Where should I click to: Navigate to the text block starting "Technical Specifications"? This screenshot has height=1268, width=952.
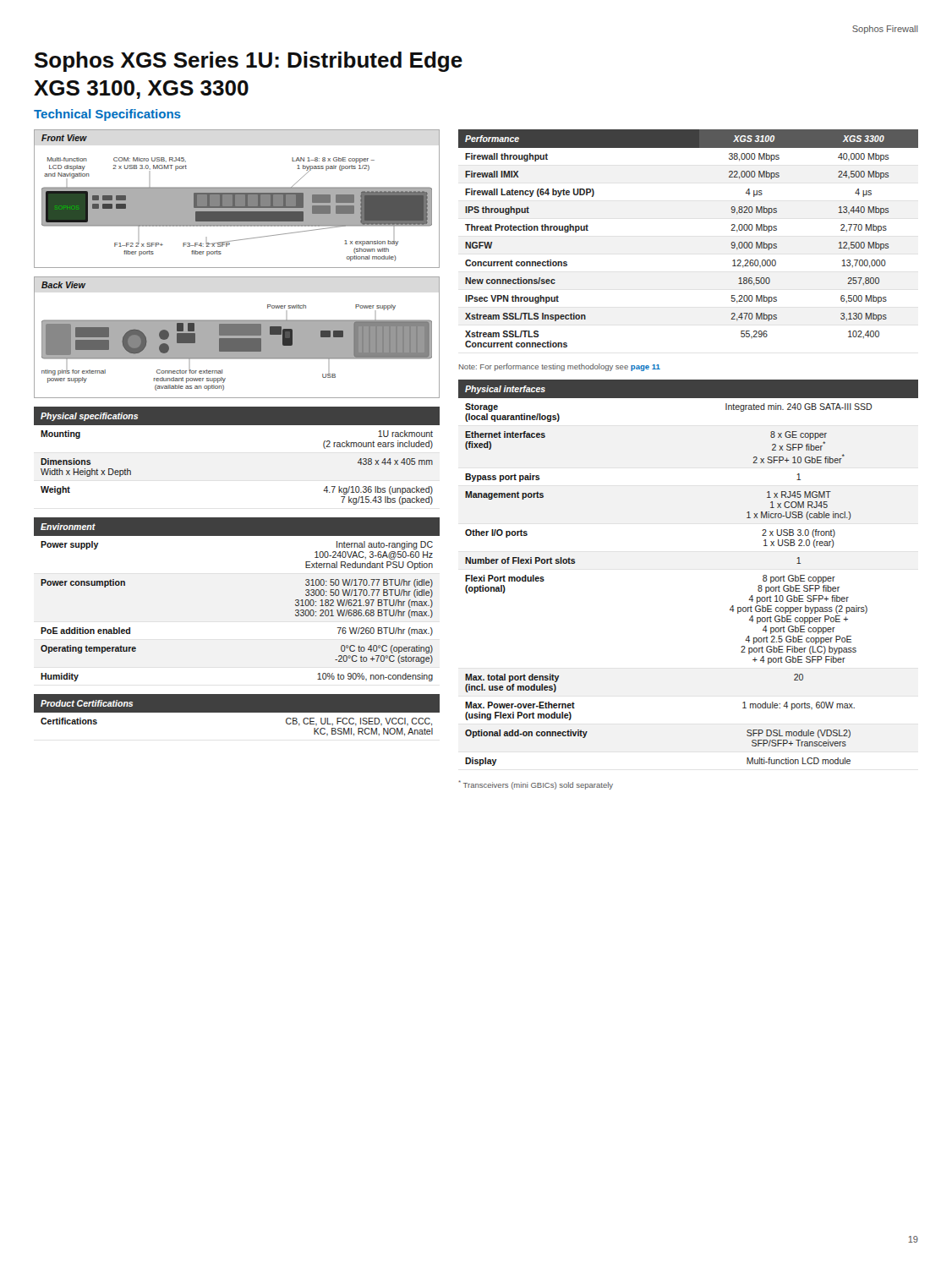click(107, 114)
